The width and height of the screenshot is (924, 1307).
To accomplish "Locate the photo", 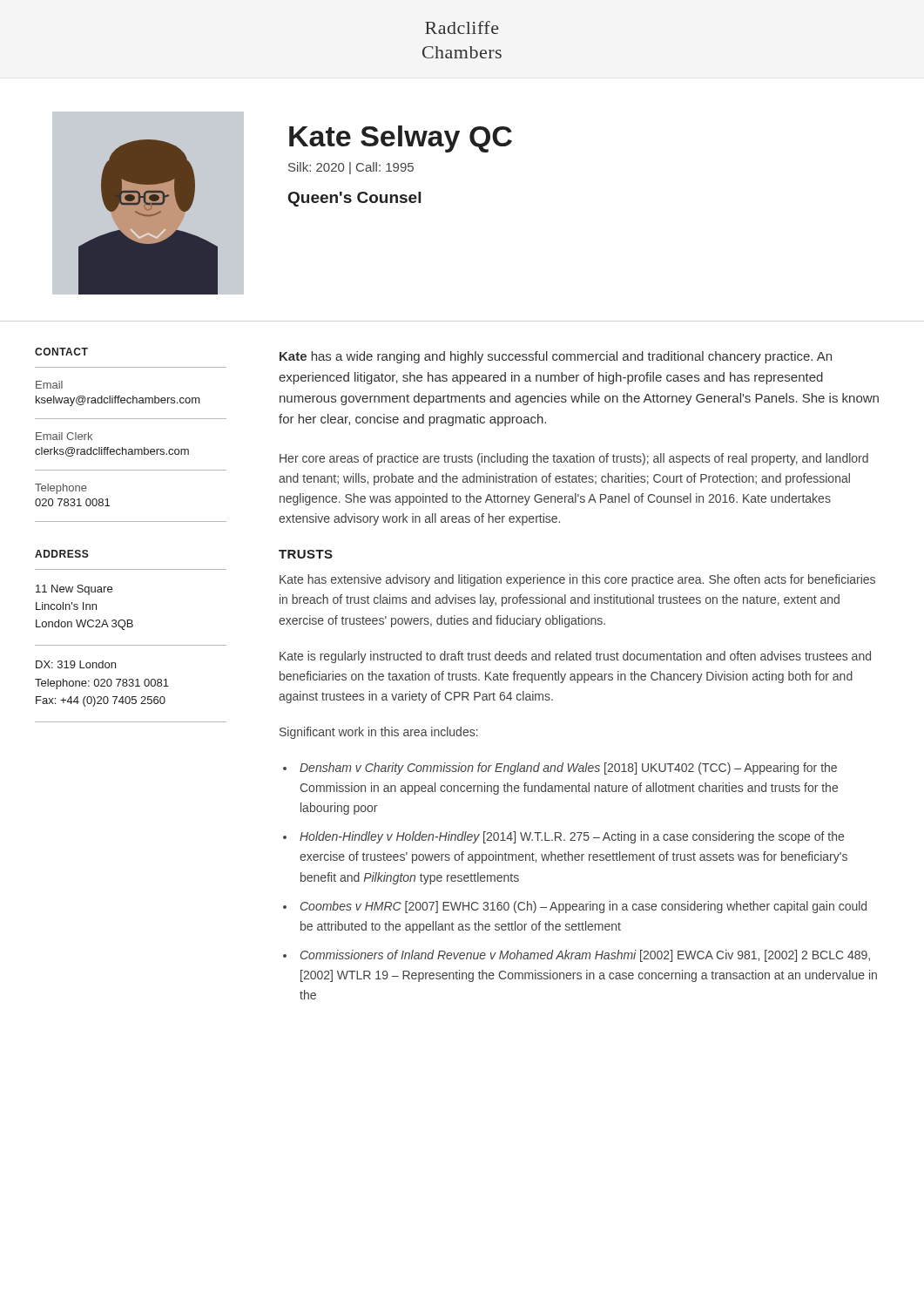I will click(148, 203).
